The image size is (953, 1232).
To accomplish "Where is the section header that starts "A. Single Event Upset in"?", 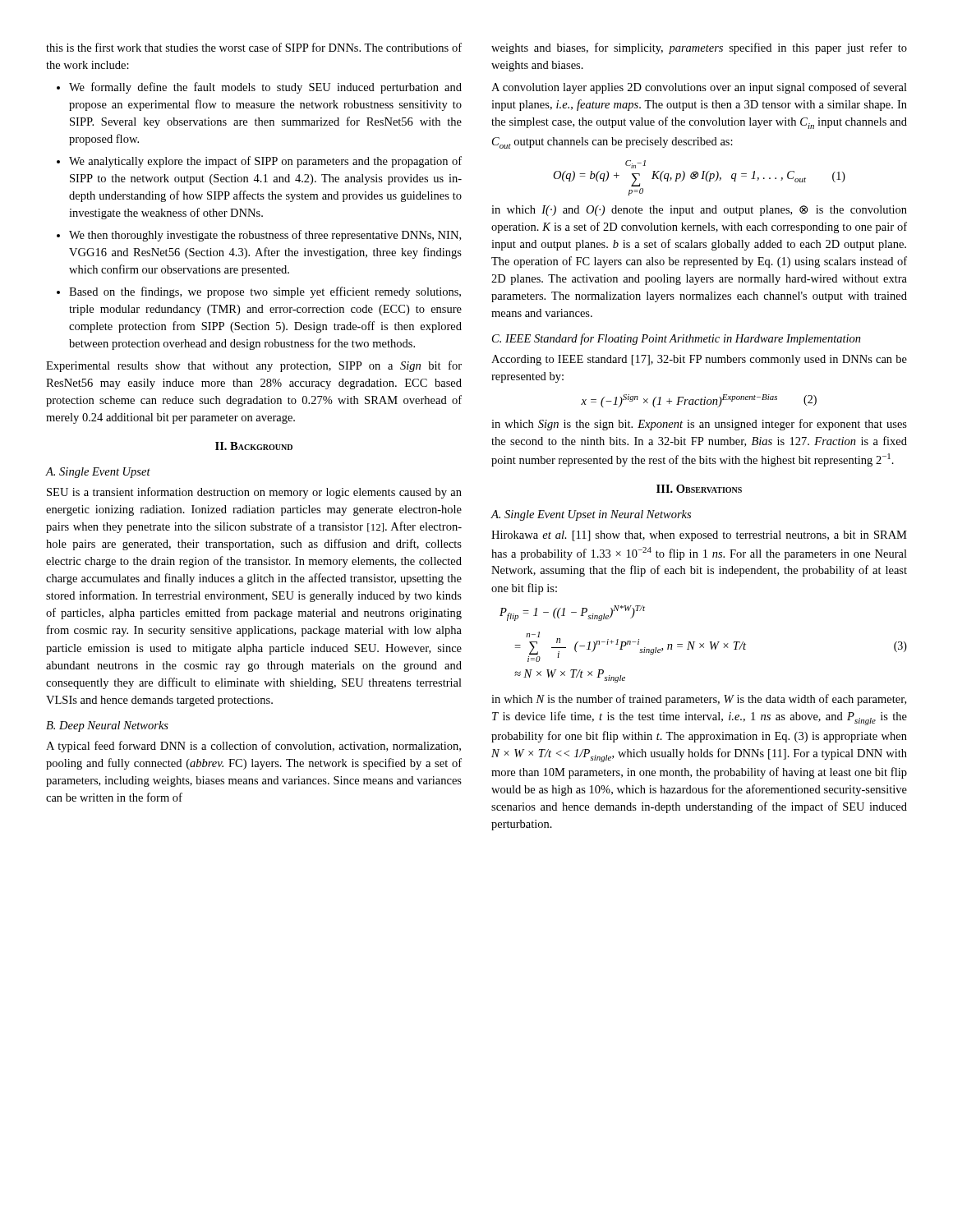I will (591, 514).
